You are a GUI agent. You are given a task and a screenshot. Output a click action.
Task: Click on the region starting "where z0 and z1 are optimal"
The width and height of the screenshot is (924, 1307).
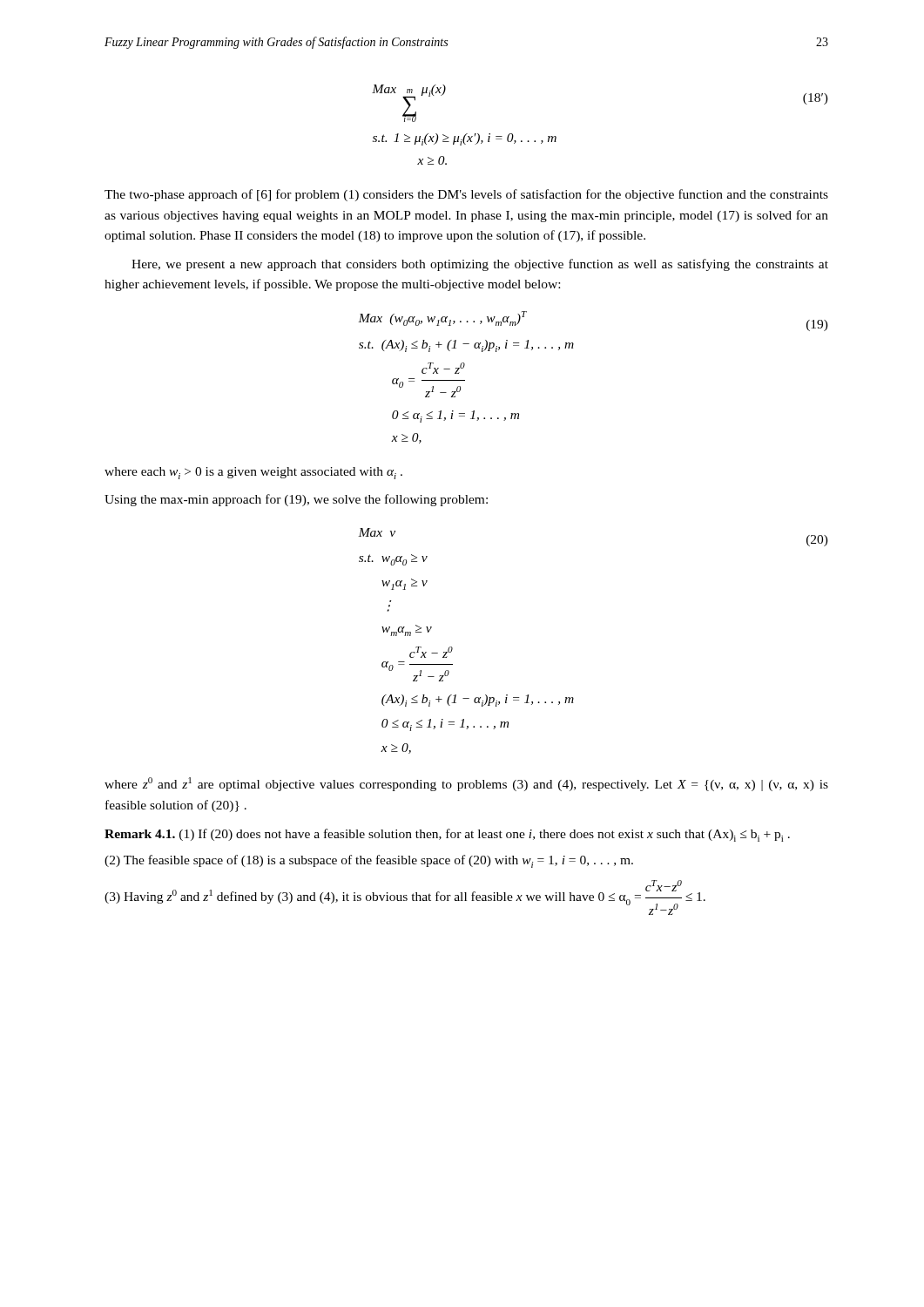click(x=466, y=793)
